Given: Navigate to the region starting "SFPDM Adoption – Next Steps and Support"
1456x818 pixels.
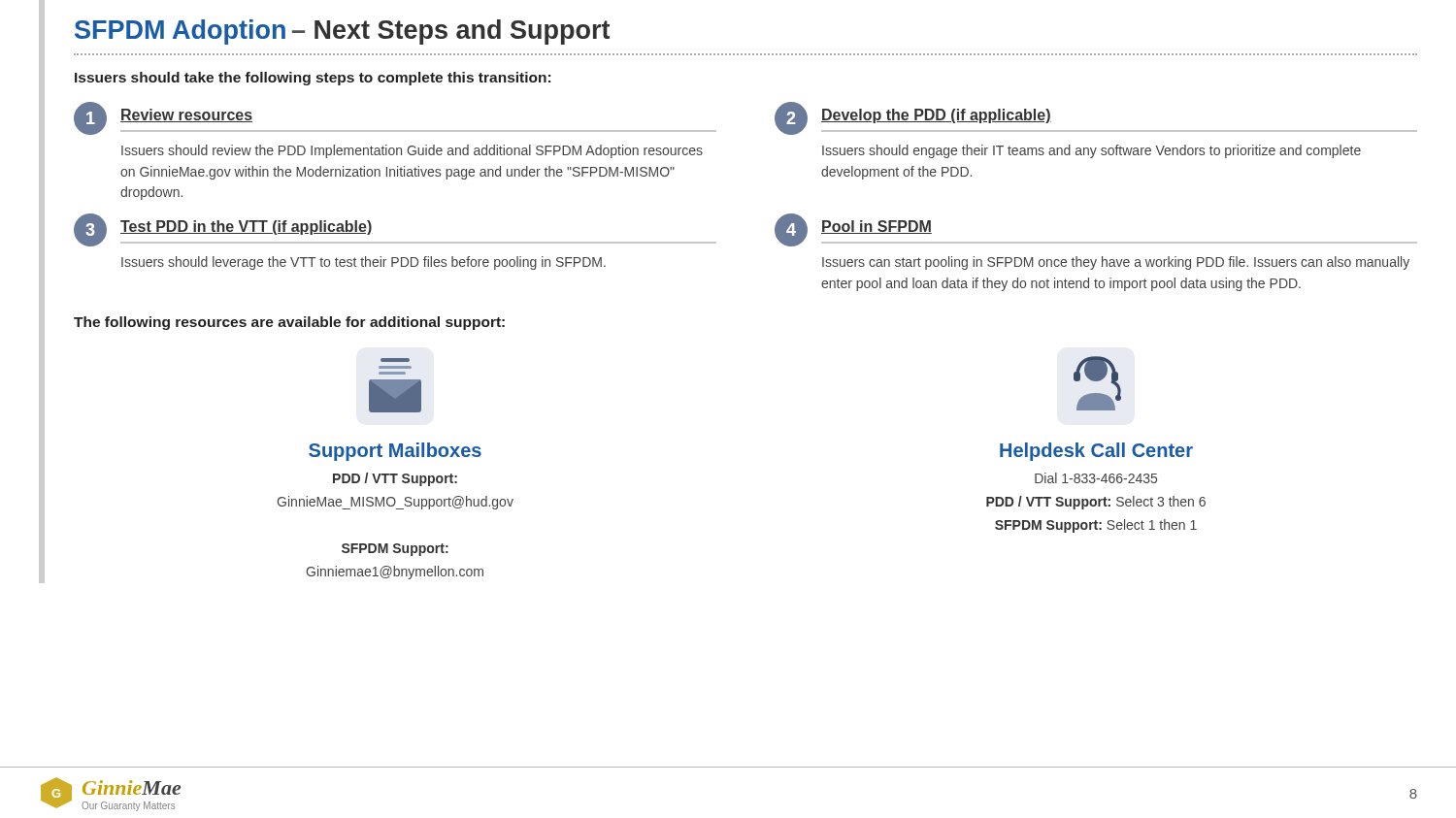Looking at the screenshot, I should 342,30.
